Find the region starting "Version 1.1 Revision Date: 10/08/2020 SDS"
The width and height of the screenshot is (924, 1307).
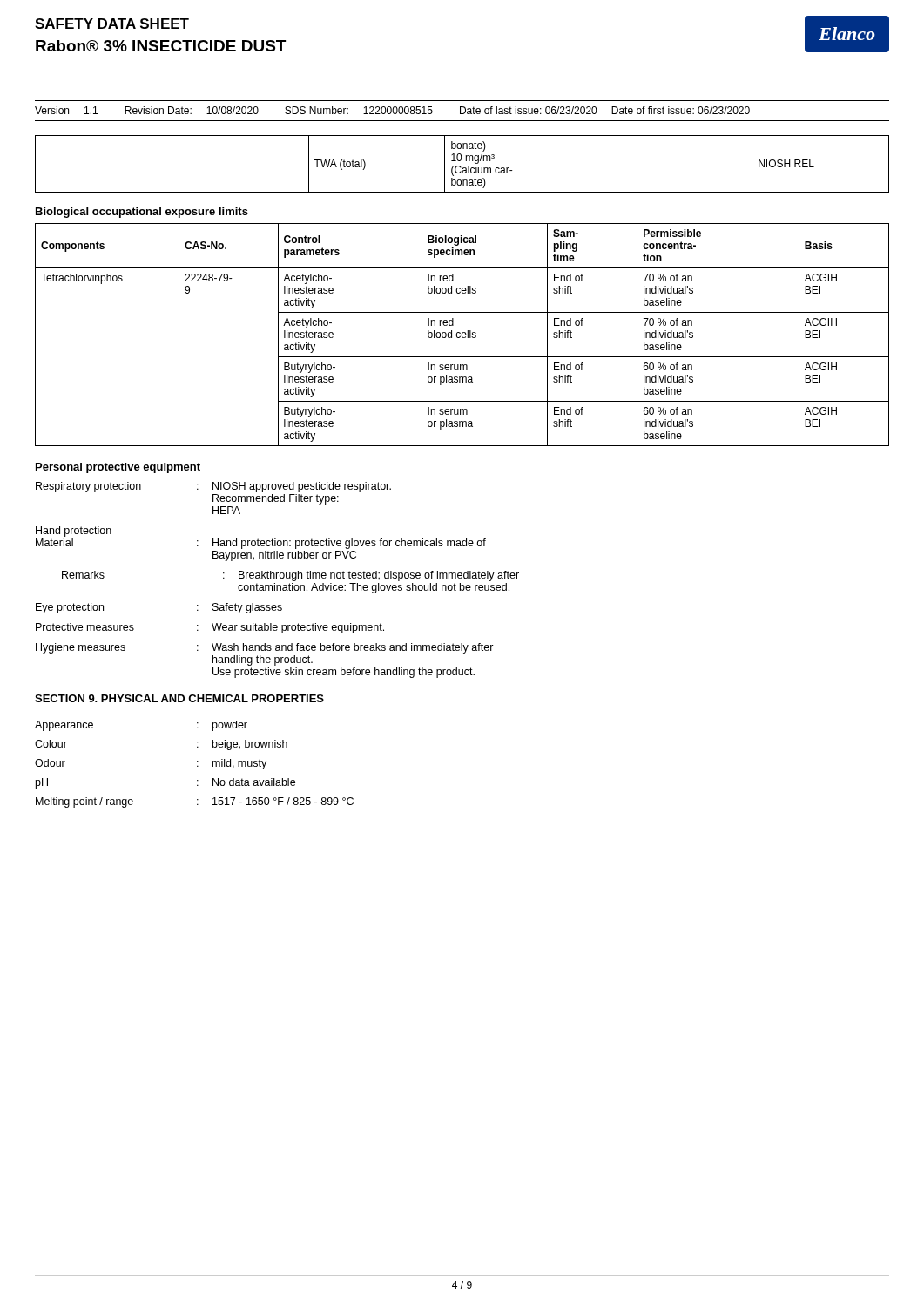pos(392,111)
